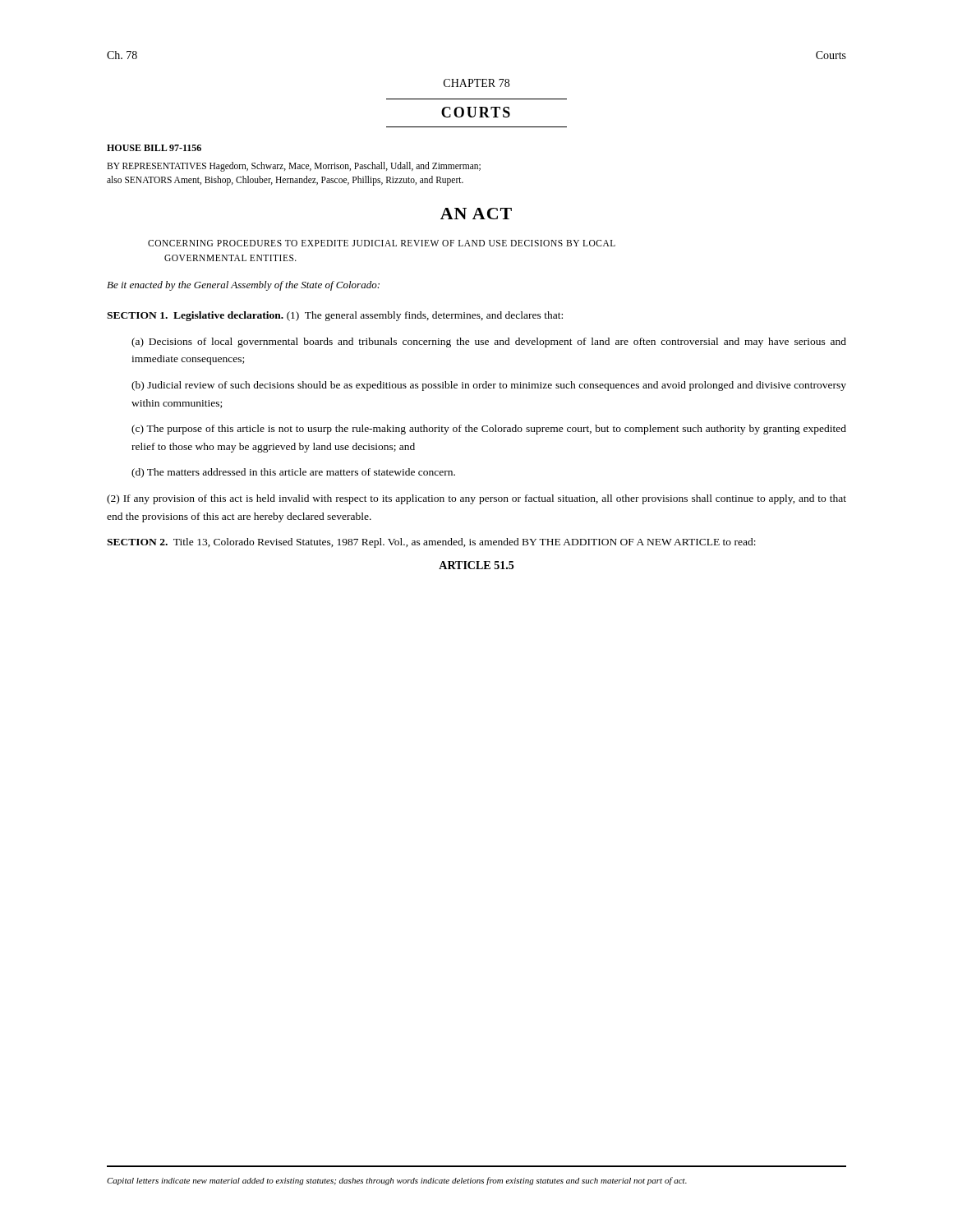Select the list item that says "(c) The purpose of this article"
Viewport: 953px width, 1232px height.
[489, 437]
